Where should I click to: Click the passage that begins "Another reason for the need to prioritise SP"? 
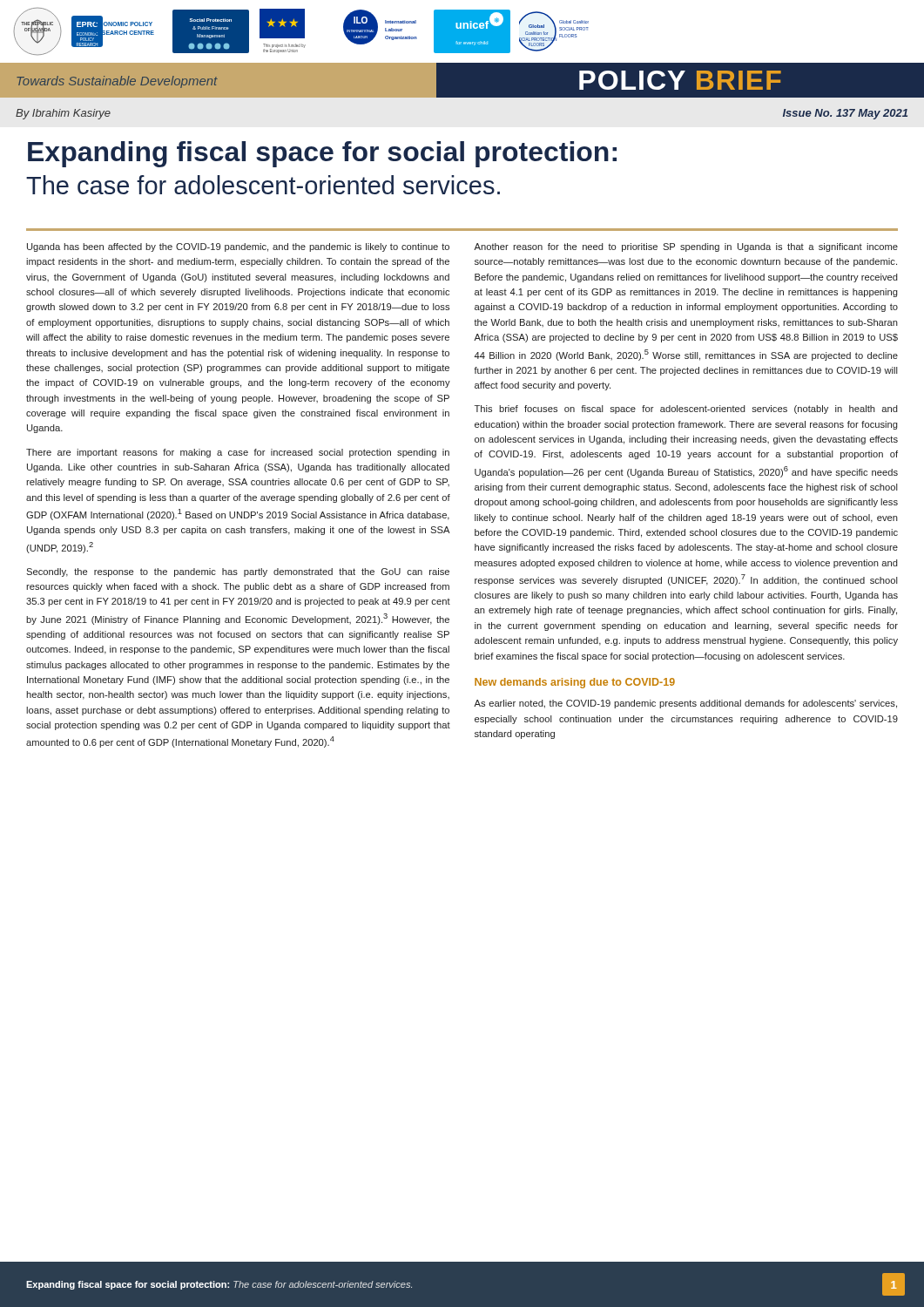coord(686,316)
